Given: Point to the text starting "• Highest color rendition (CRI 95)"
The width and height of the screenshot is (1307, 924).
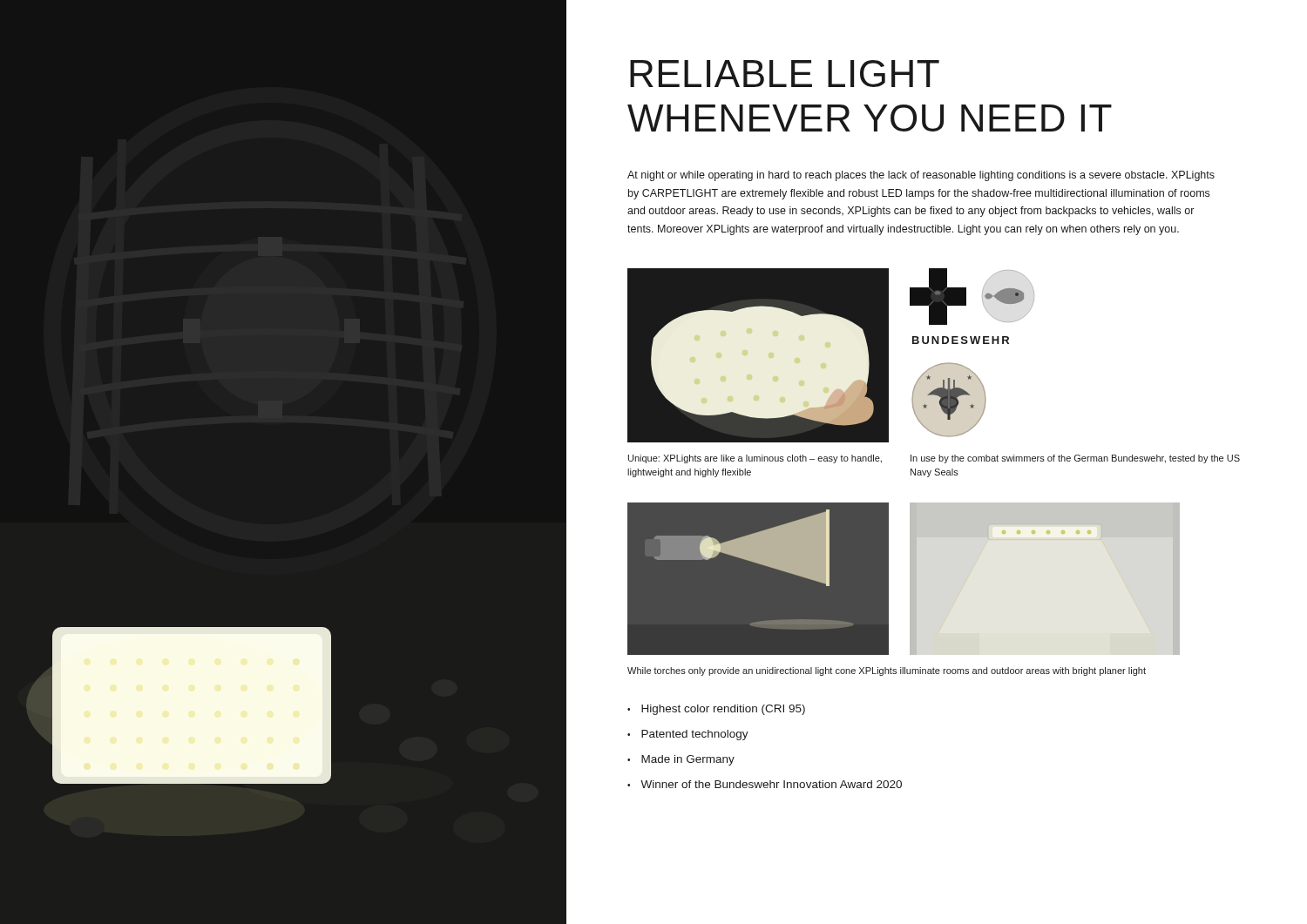Looking at the screenshot, I should coord(716,709).
